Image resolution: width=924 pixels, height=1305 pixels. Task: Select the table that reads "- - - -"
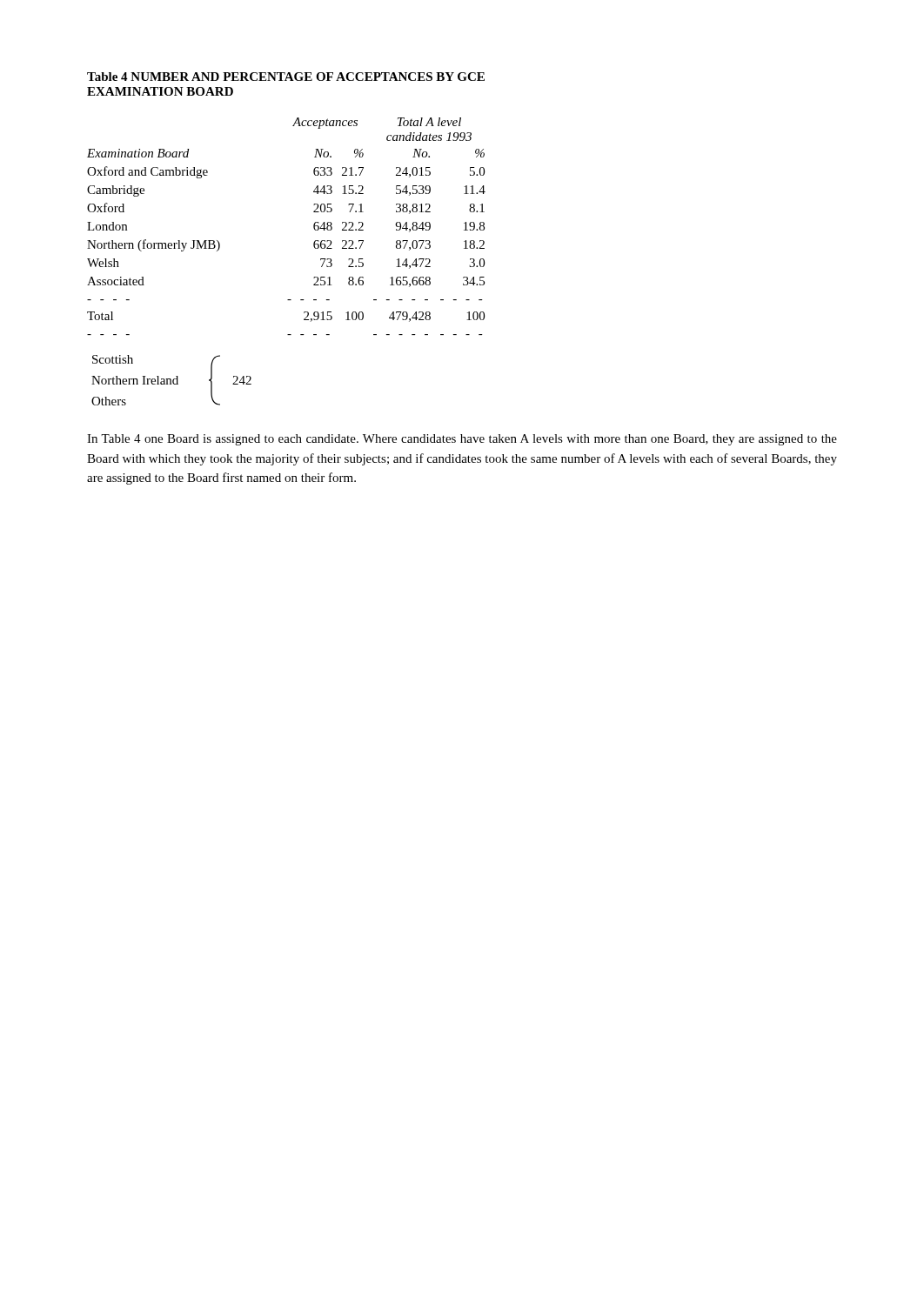[462, 262]
